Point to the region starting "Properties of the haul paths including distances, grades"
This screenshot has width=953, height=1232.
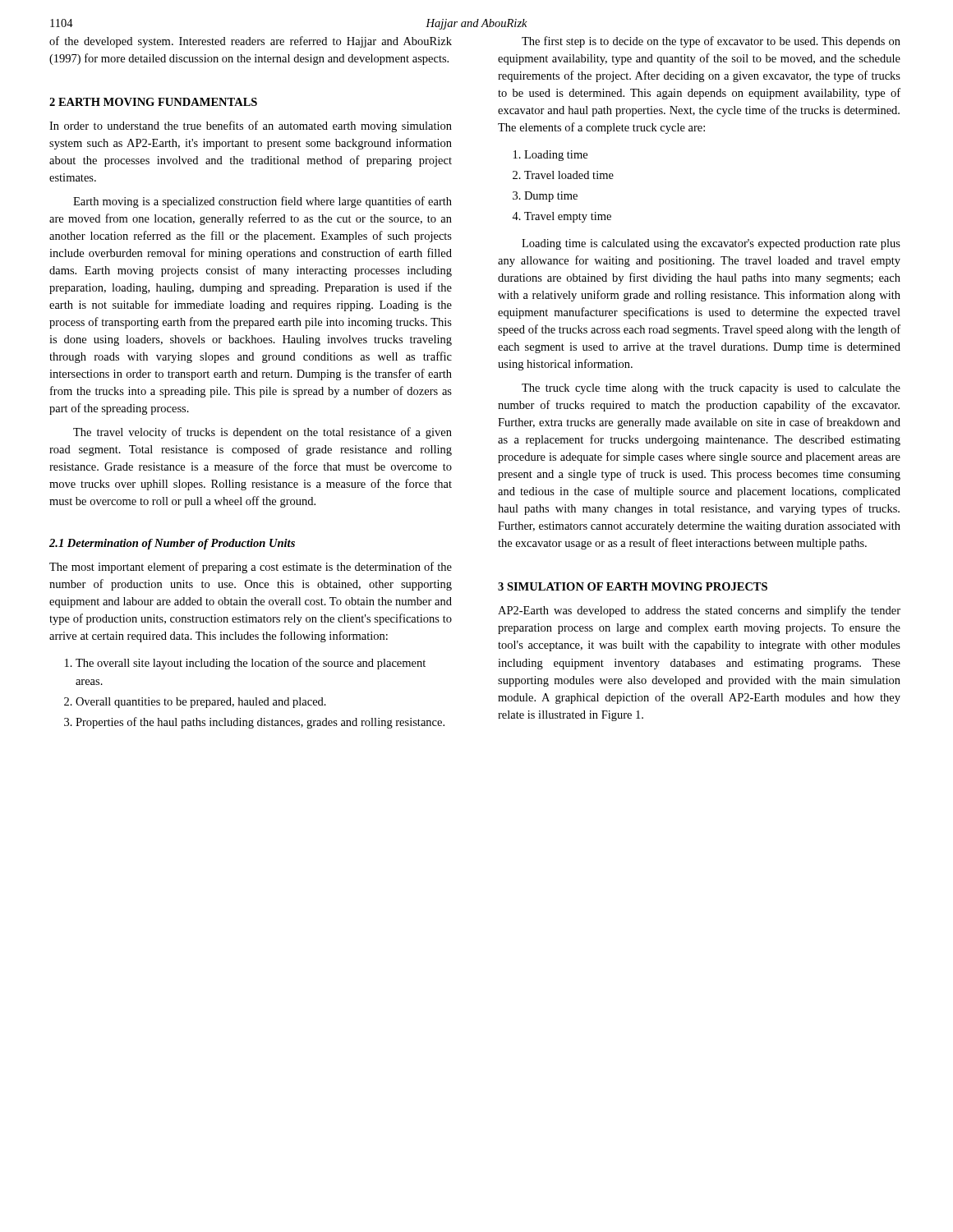pyautogui.click(x=251, y=722)
